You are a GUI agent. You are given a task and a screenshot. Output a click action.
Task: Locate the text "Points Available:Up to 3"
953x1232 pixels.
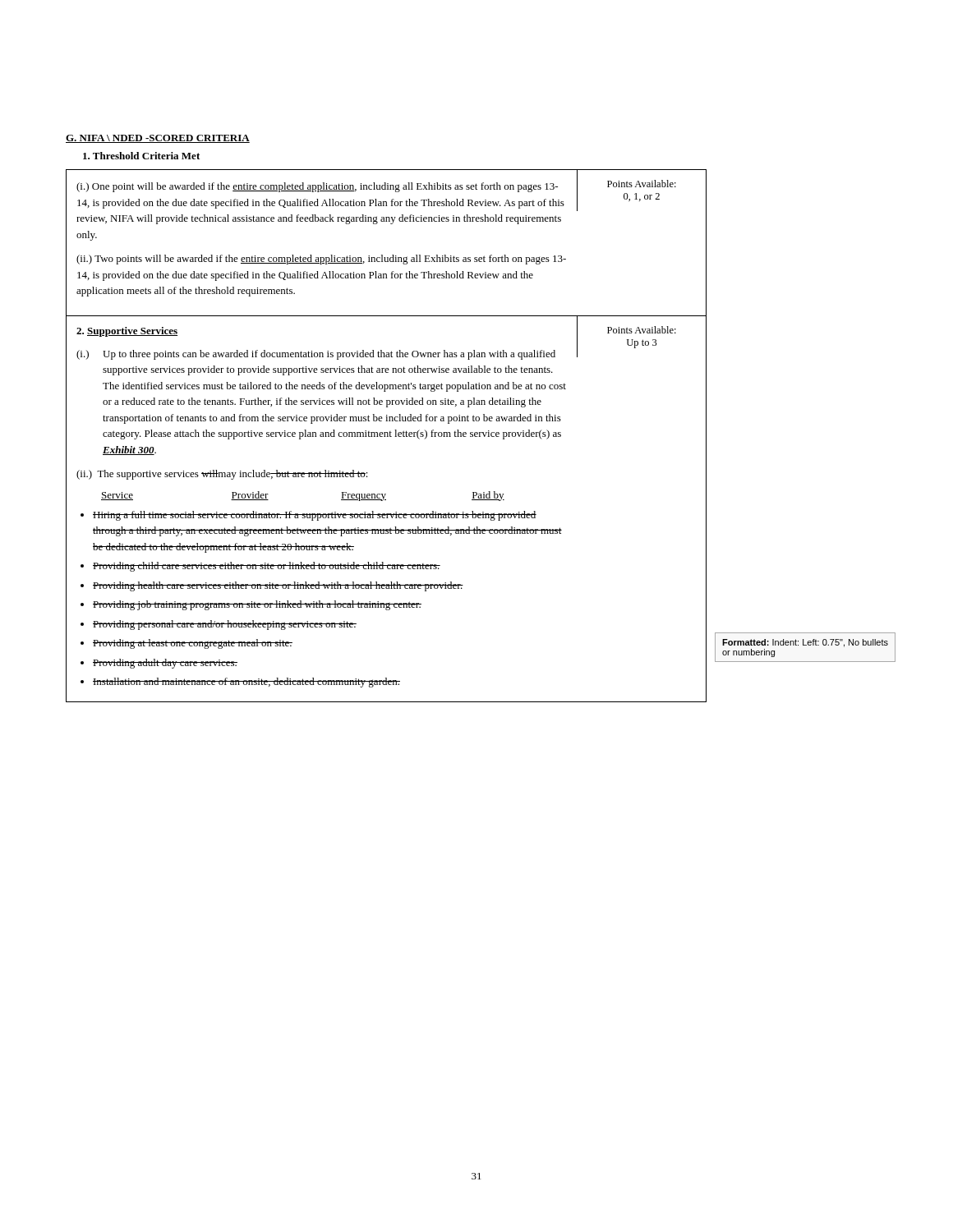642,336
